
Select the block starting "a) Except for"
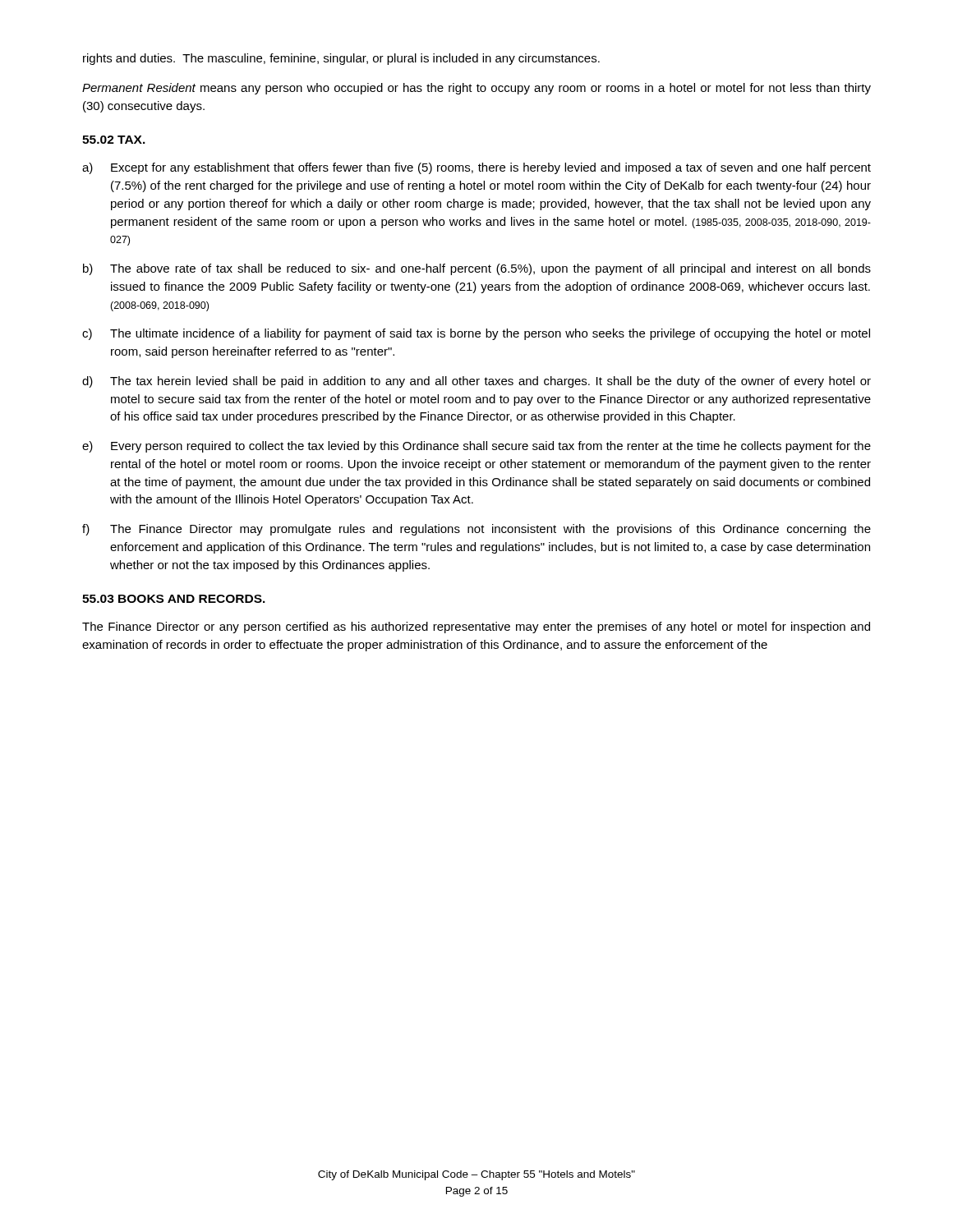(476, 203)
